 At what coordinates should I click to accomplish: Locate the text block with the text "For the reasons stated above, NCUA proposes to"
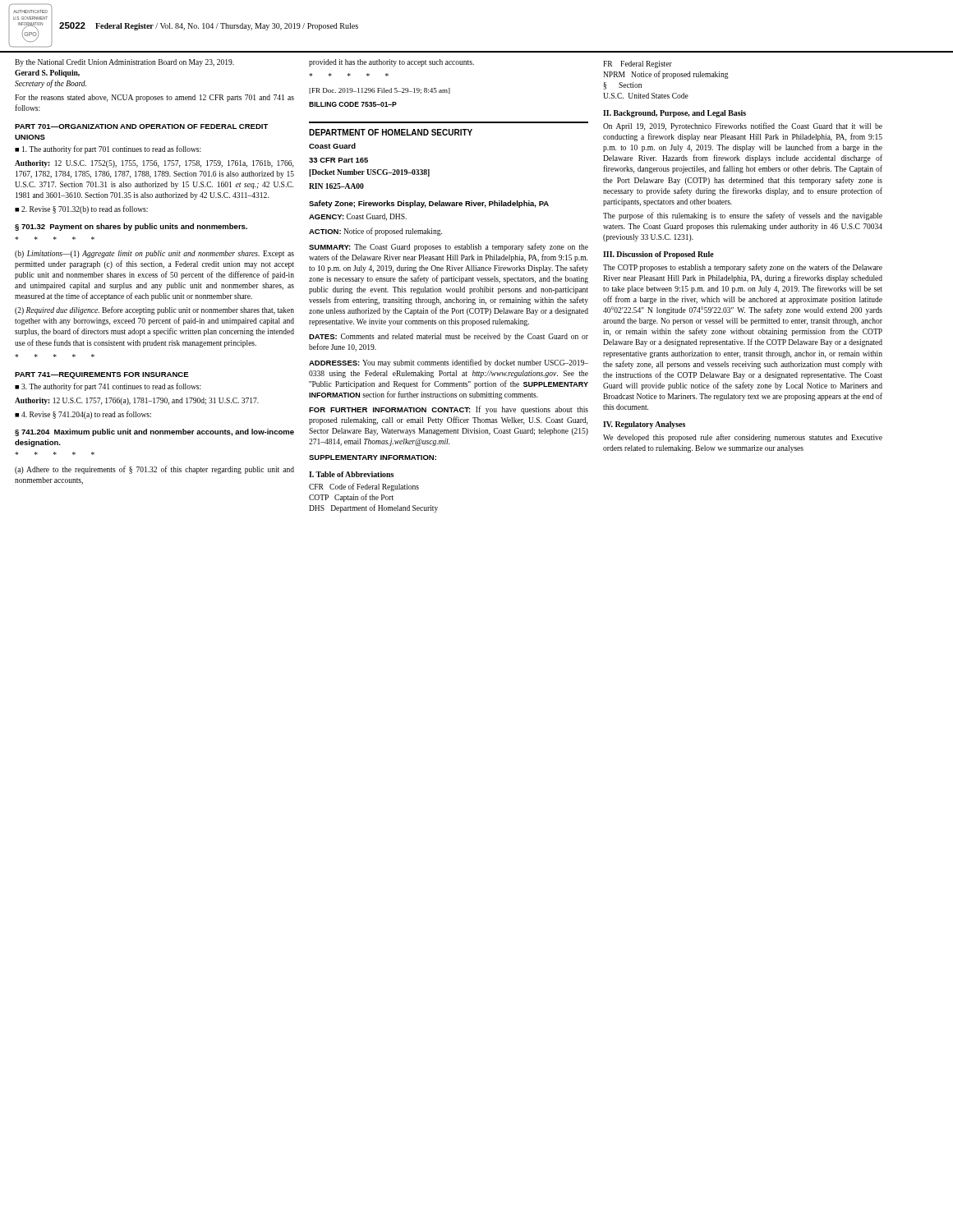[x=154, y=103]
